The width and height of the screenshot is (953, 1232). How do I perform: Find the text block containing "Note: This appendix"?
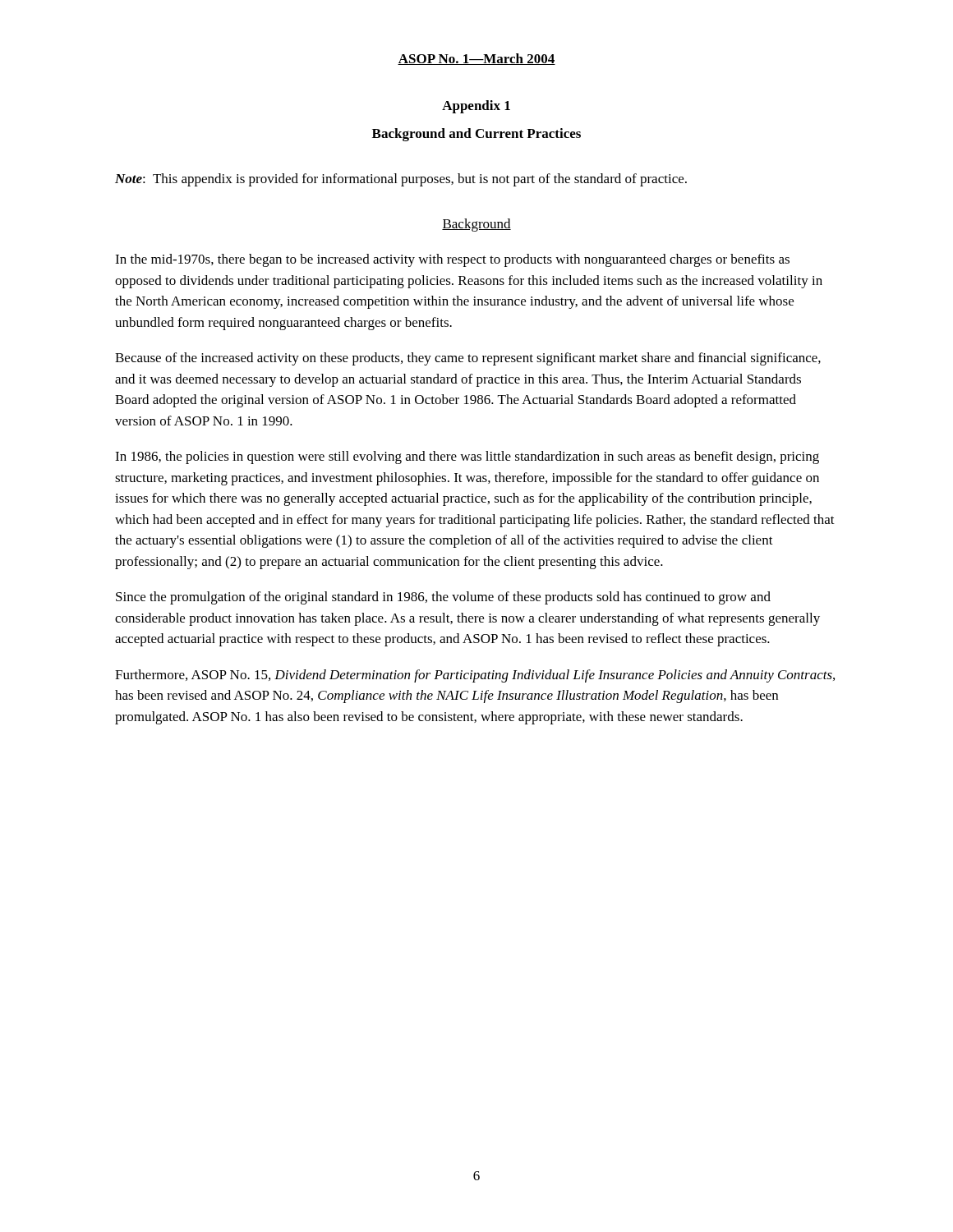(x=401, y=179)
